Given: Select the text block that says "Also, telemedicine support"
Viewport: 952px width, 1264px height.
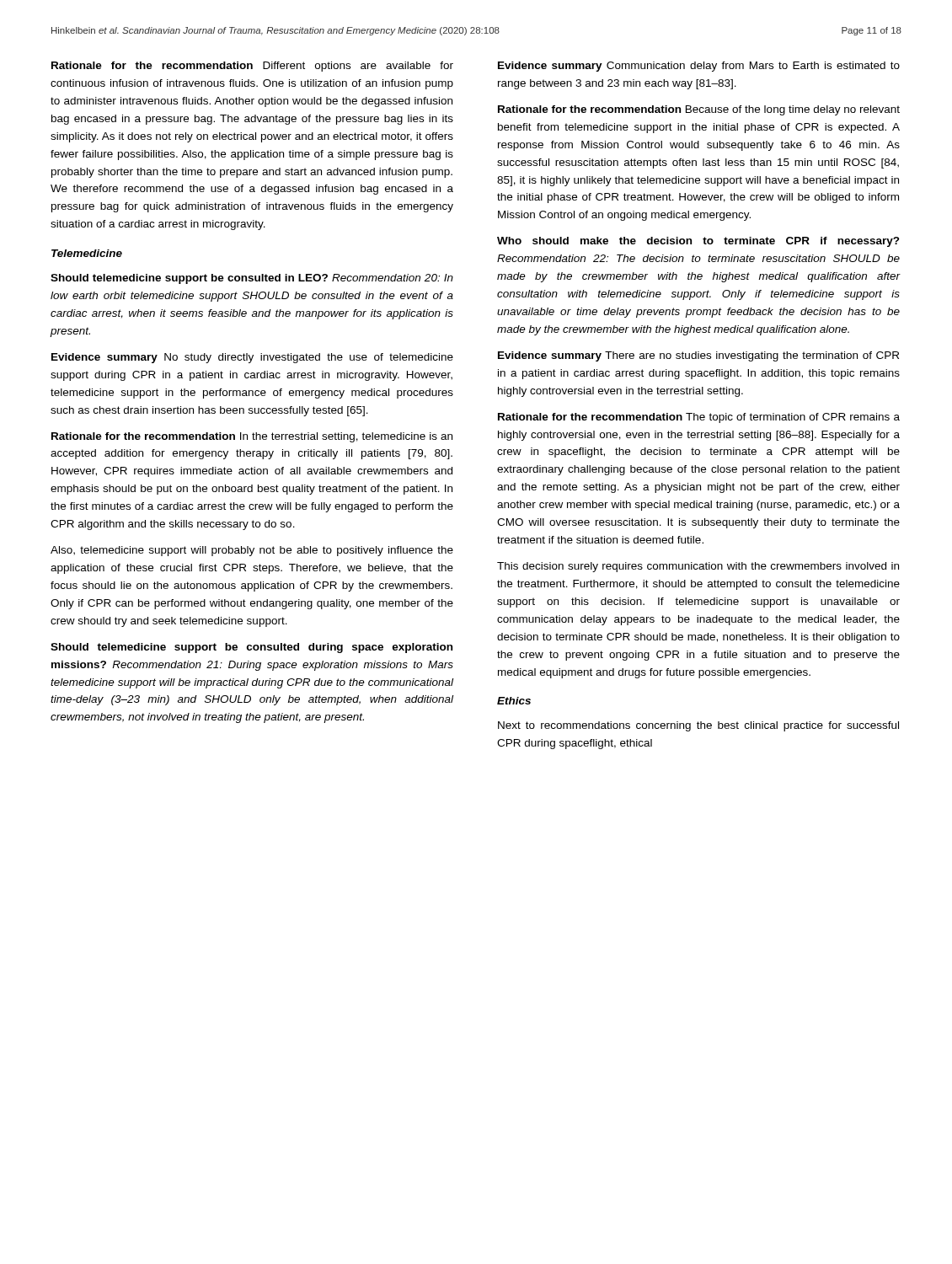Looking at the screenshot, I should tap(252, 586).
